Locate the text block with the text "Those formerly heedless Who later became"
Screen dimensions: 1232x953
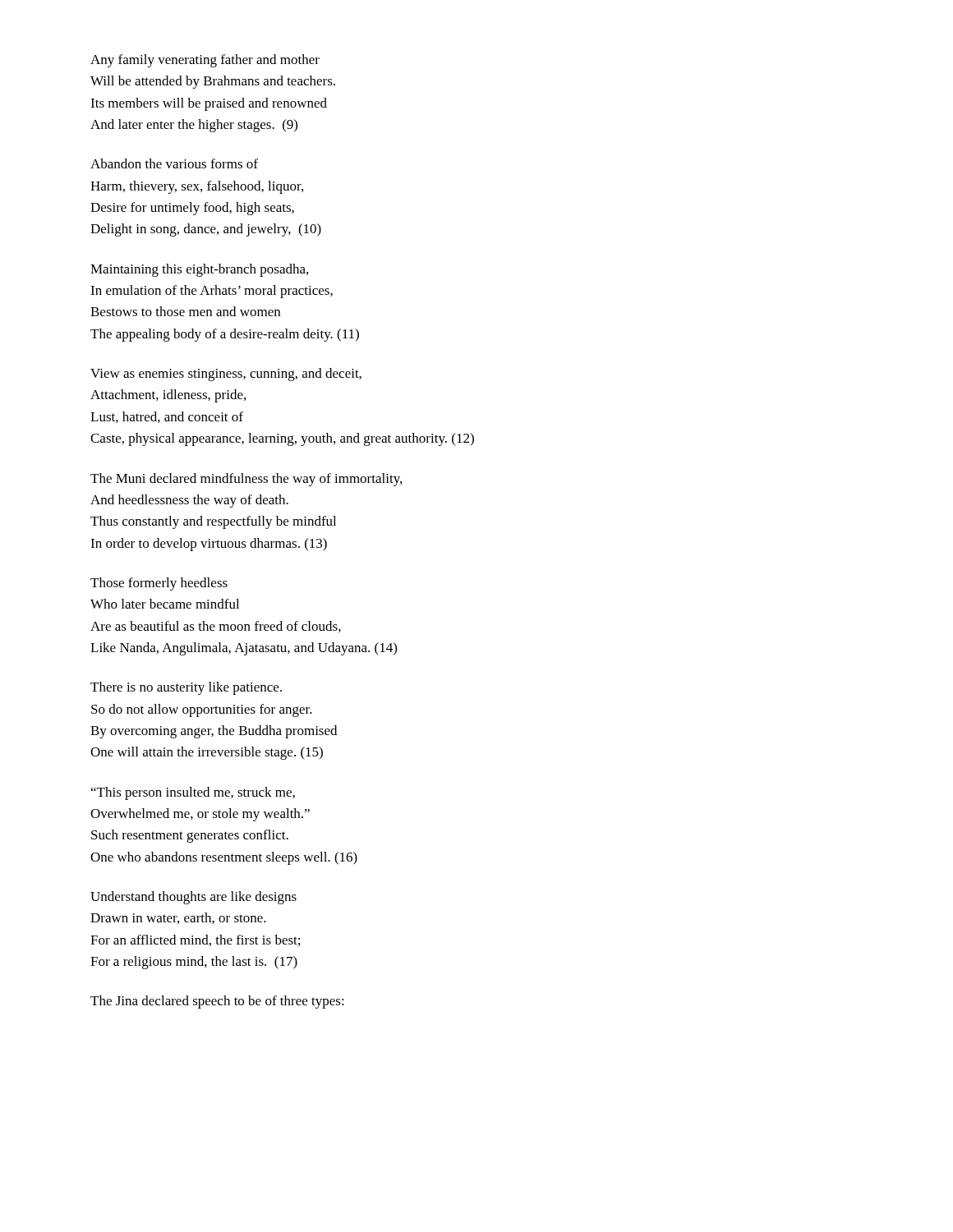coord(244,615)
